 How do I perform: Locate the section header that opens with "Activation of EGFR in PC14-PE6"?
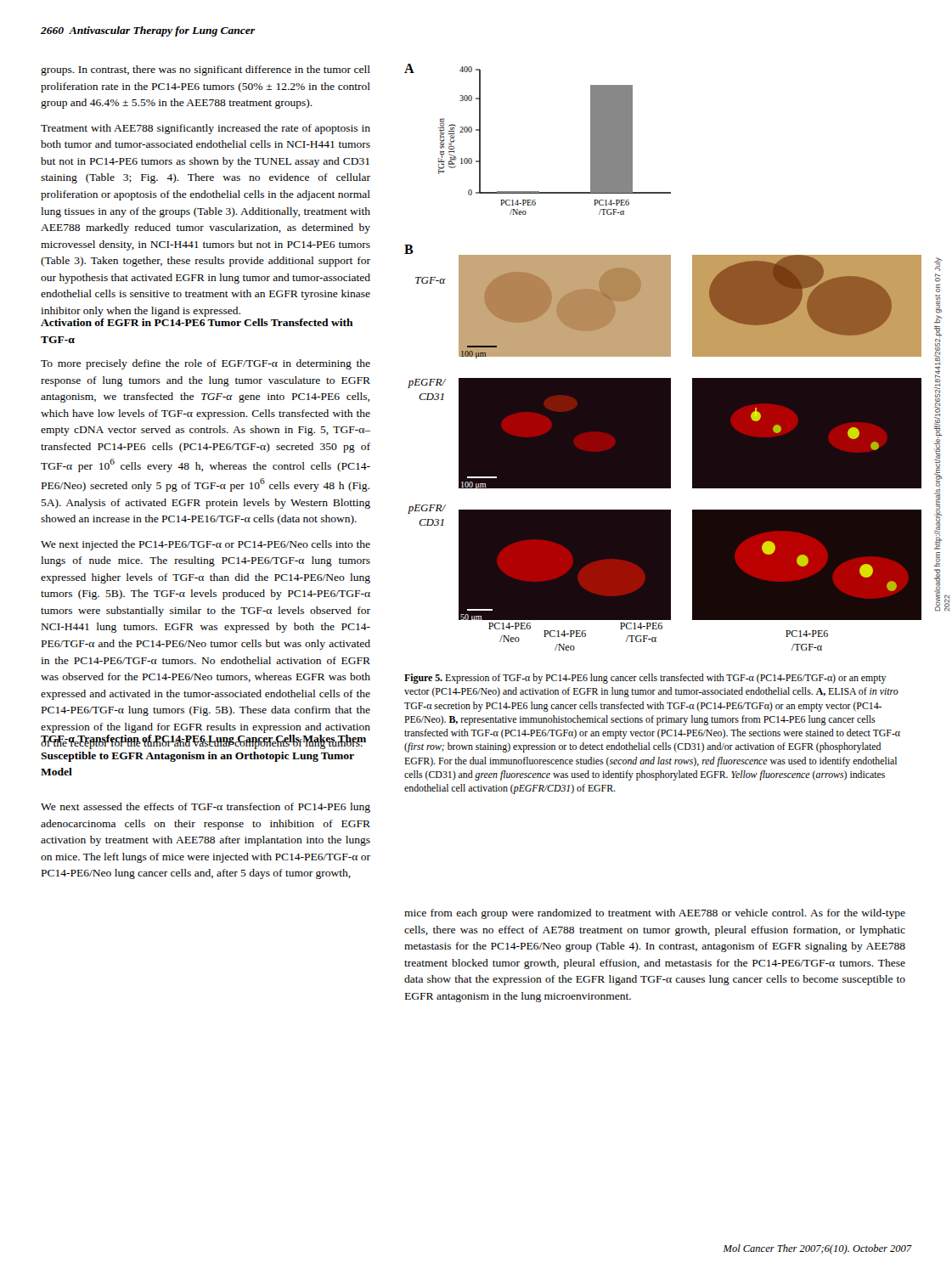pos(197,331)
